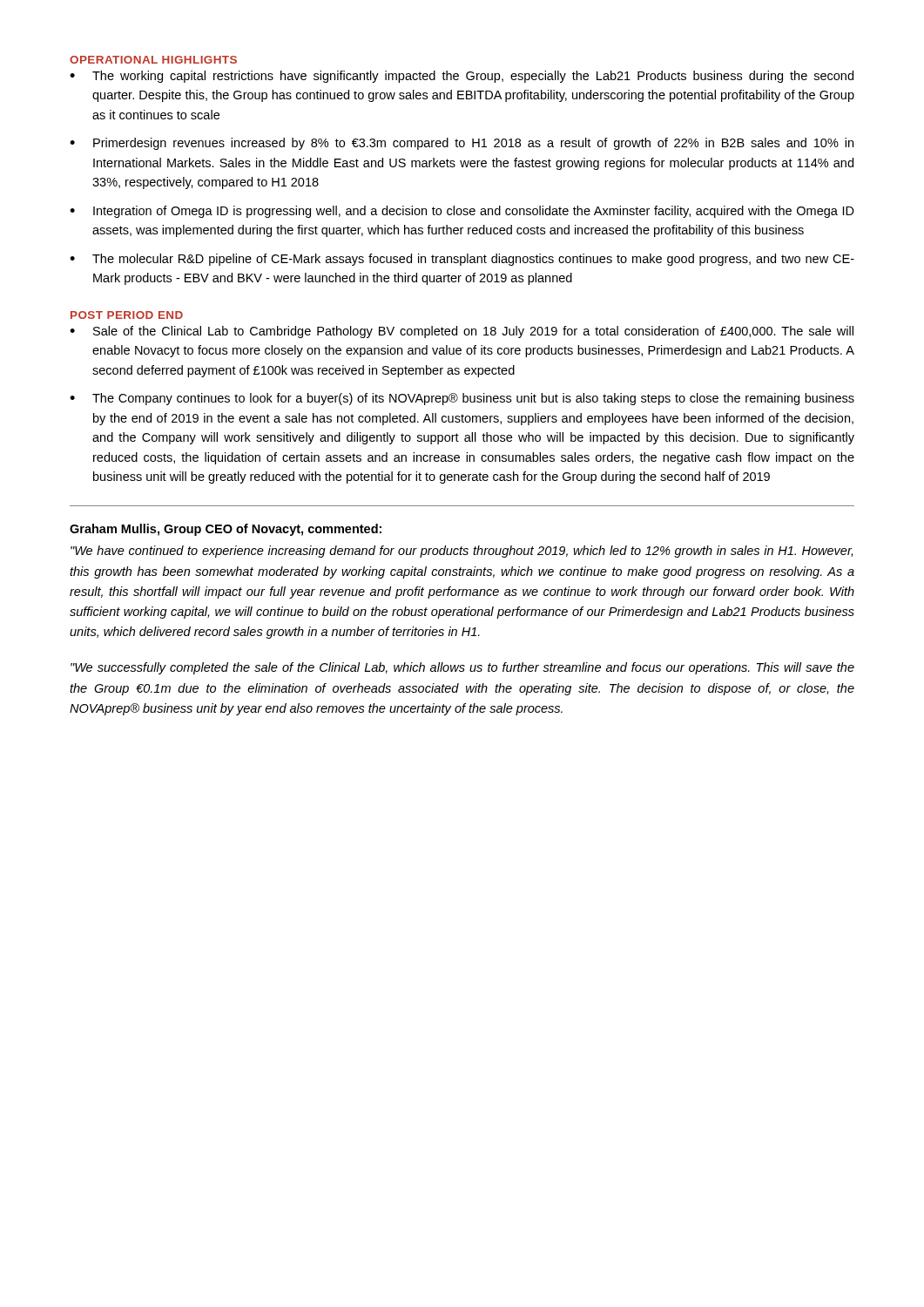Click on the text block starting "Operational highlights"
The image size is (924, 1307).
pyautogui.click(x=154, y=60)
